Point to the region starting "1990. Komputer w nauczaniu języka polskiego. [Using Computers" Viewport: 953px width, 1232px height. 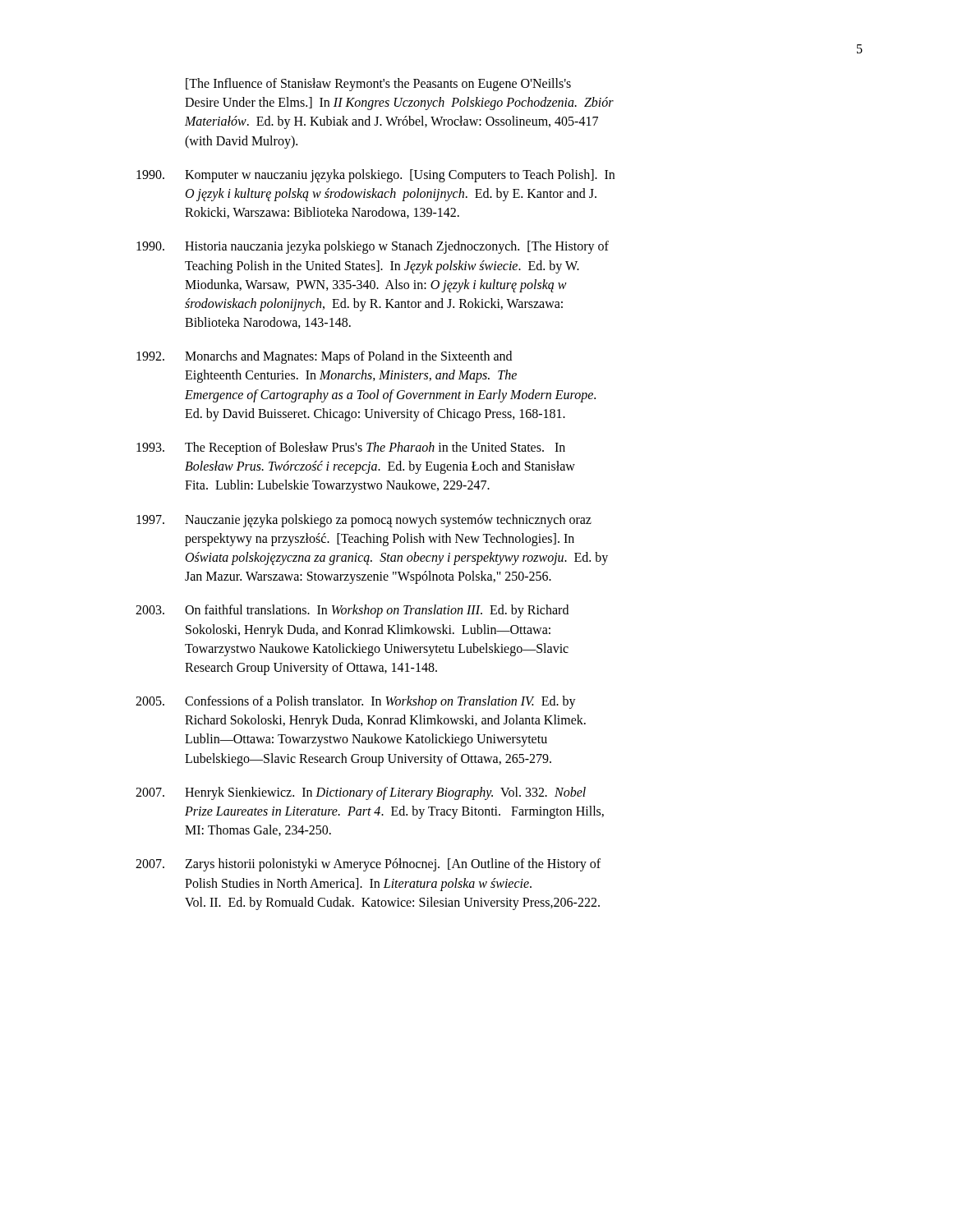(499, 193)
